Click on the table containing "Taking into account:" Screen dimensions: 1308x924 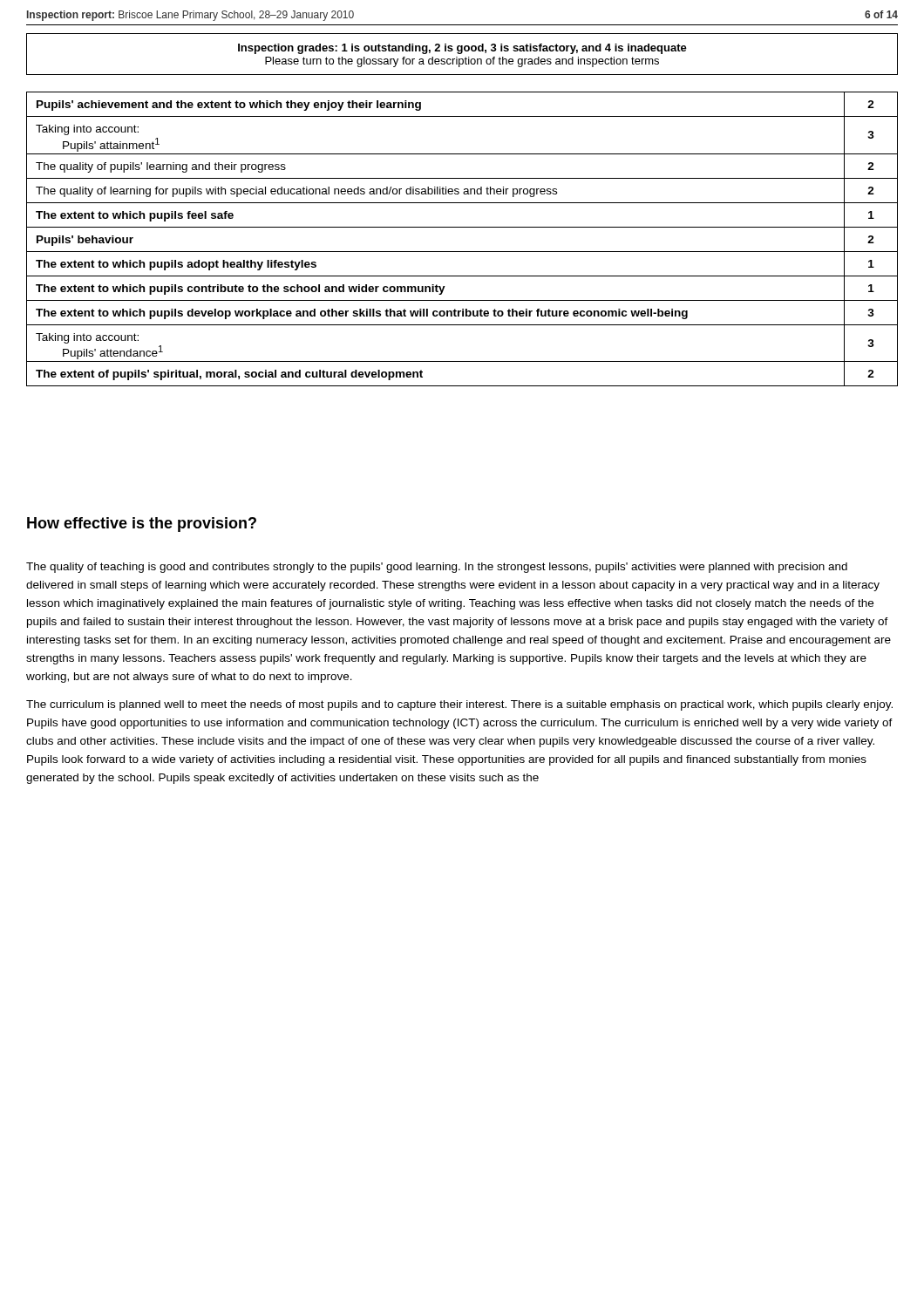point(462,239)
